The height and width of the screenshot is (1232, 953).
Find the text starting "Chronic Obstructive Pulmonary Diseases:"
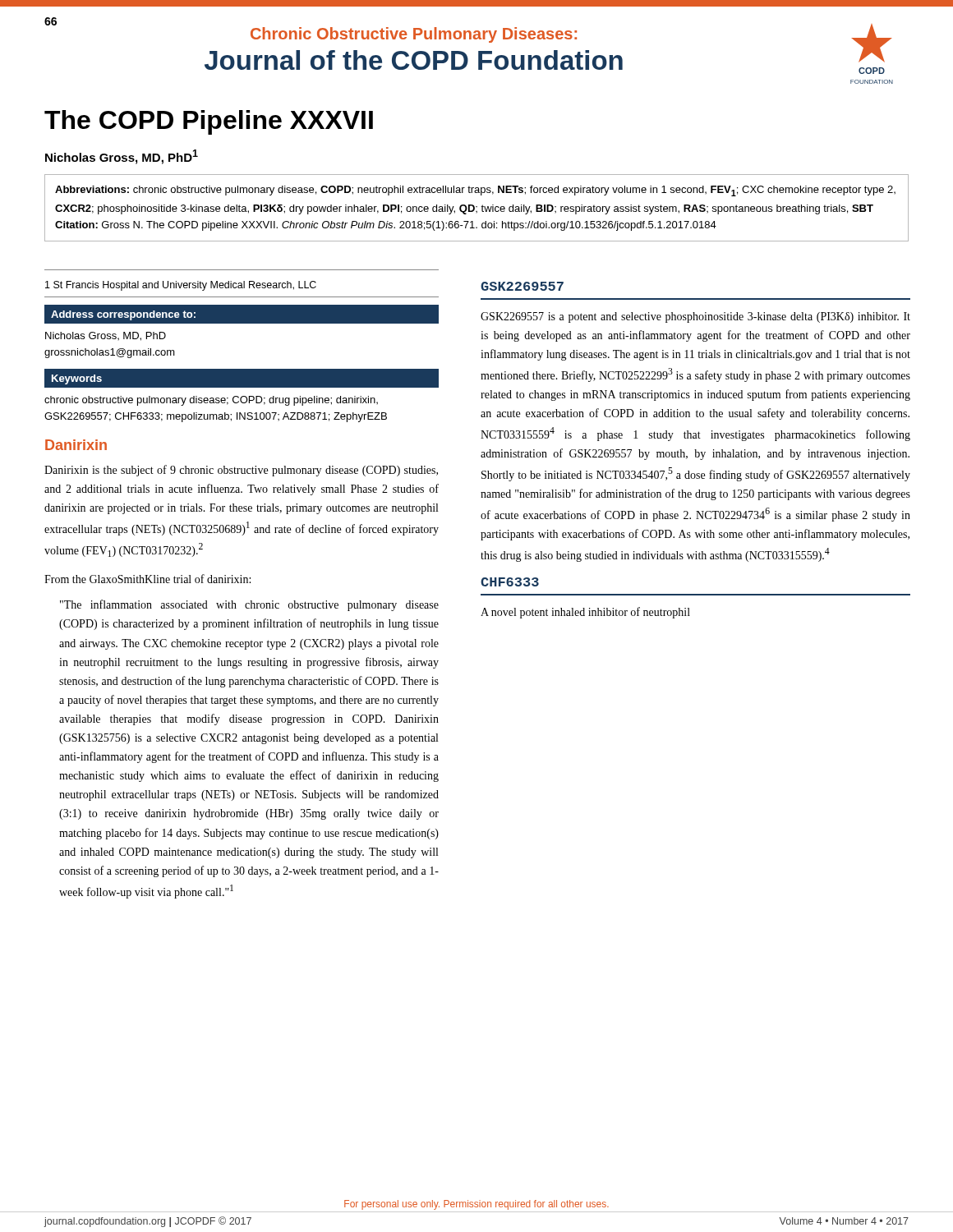414,50
